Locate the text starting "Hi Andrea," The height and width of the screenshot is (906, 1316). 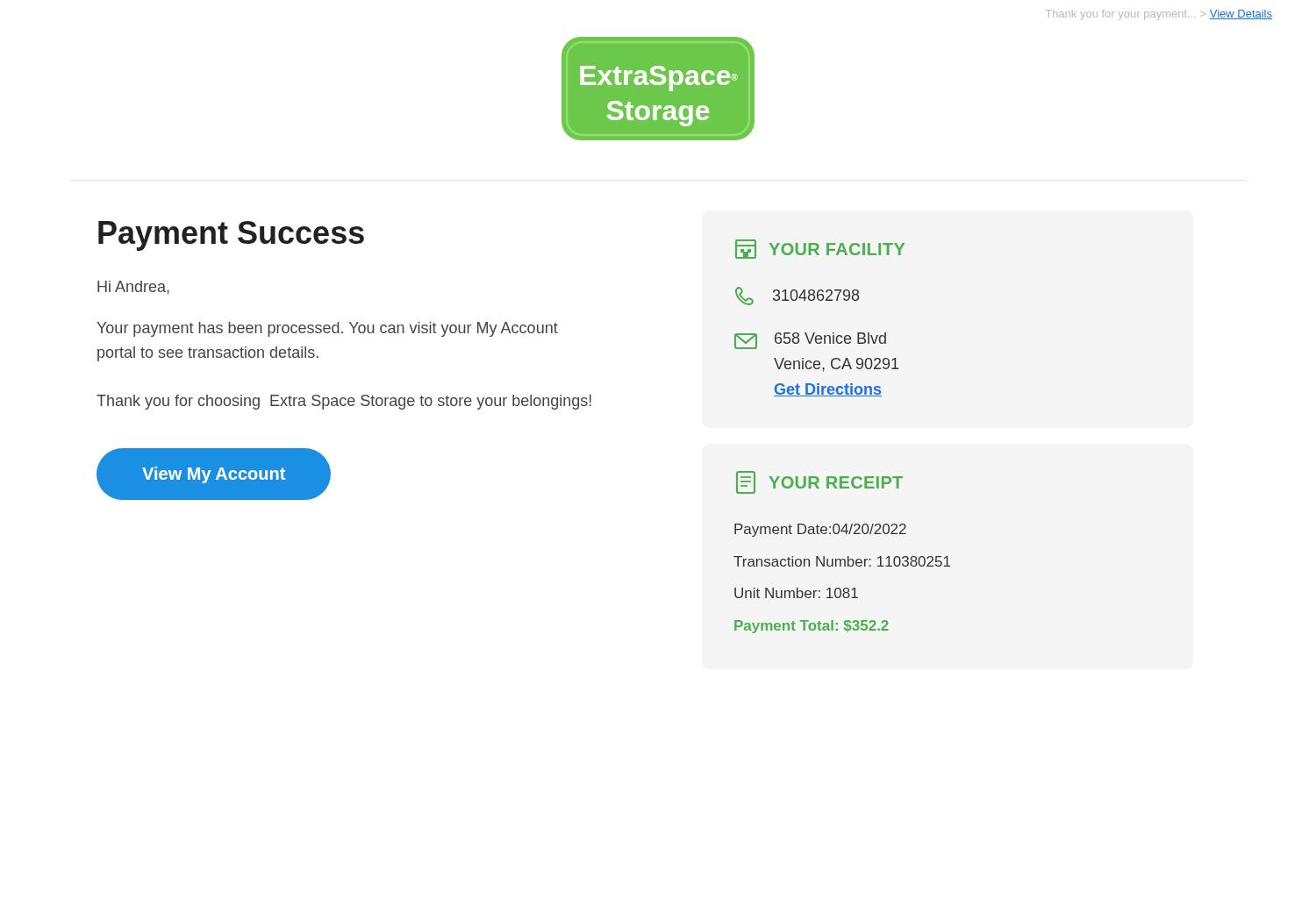[133, 287]
